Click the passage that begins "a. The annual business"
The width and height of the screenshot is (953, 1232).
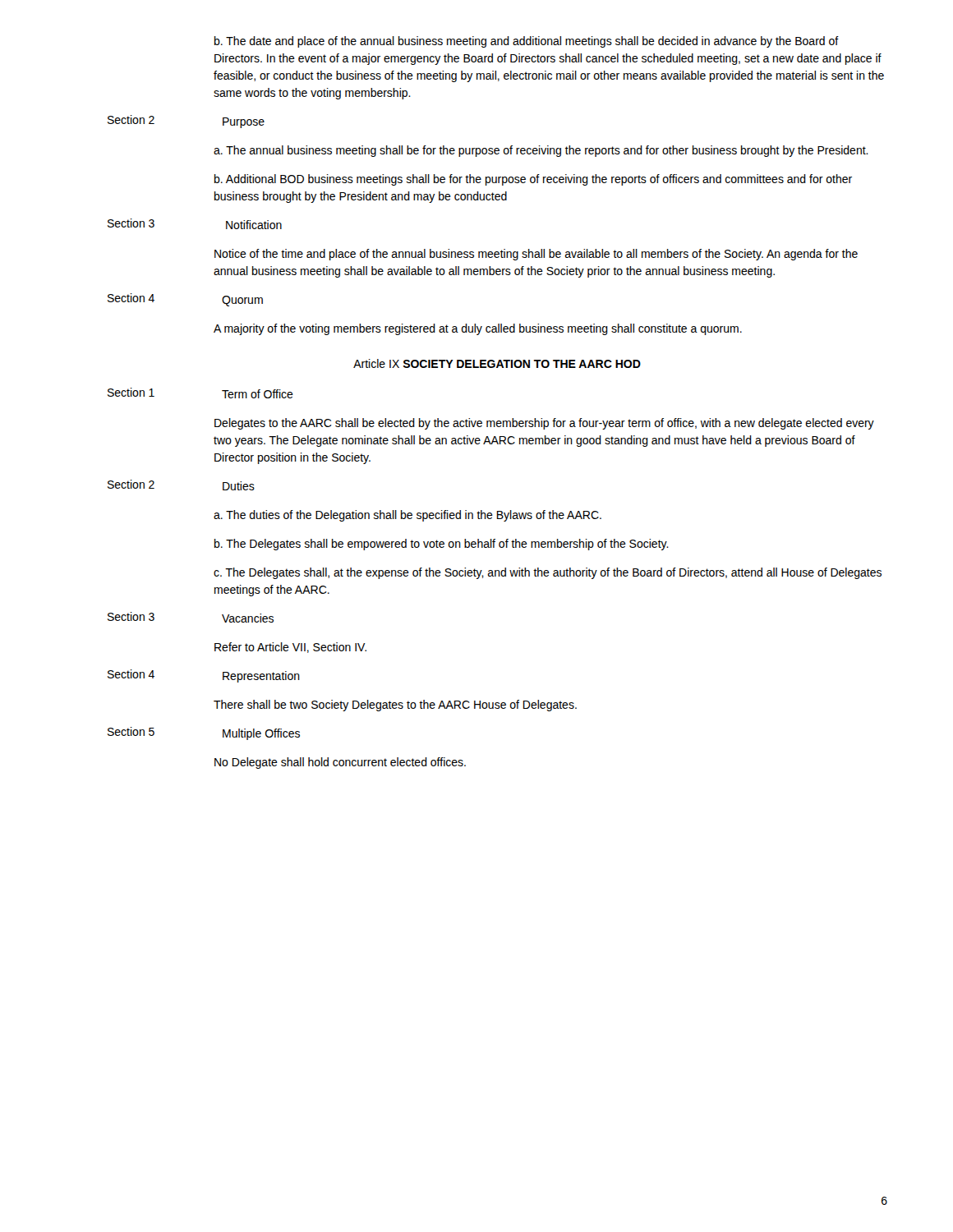pos(541,150)
